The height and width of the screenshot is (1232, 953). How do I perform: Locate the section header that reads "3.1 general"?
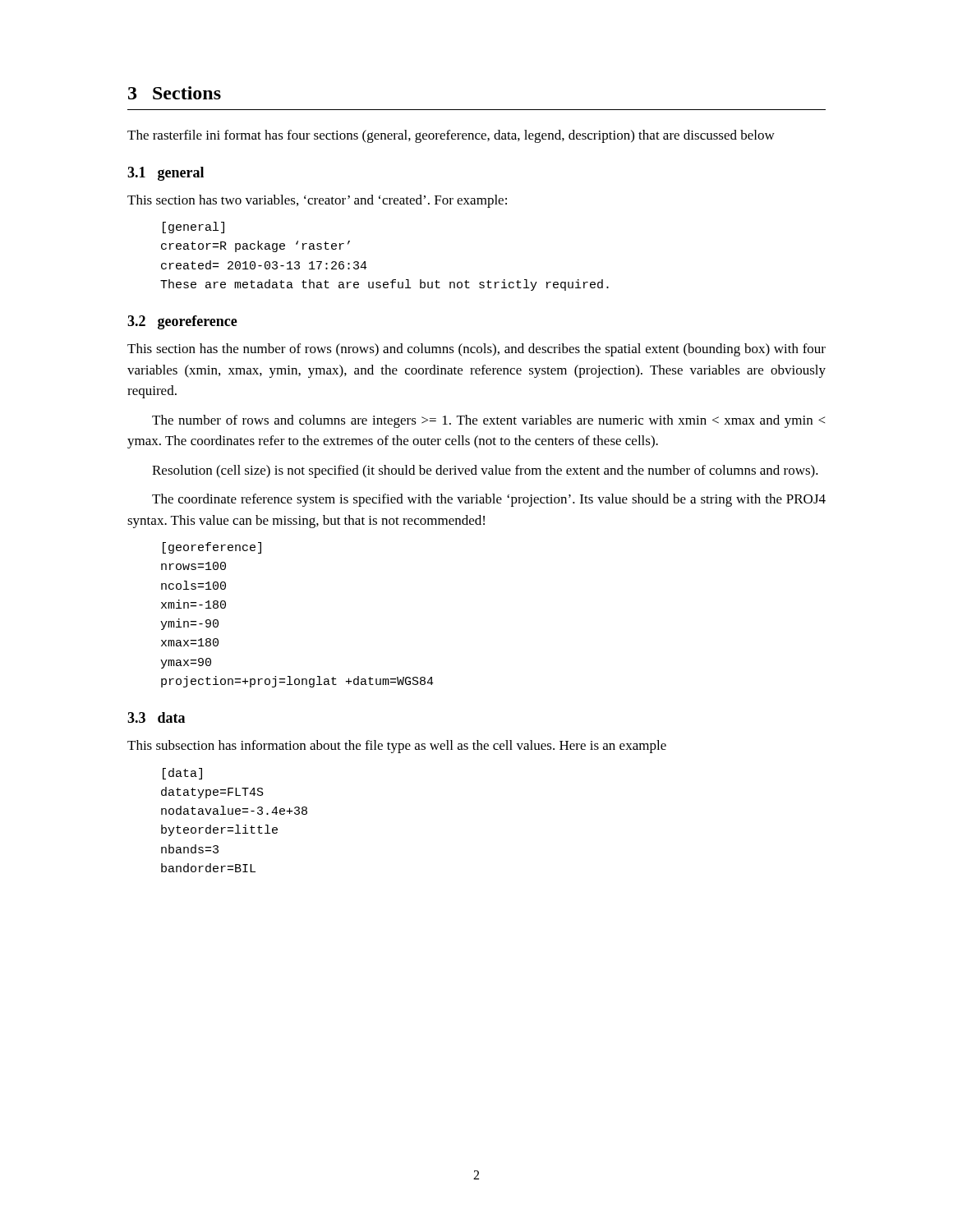[166, 174]
